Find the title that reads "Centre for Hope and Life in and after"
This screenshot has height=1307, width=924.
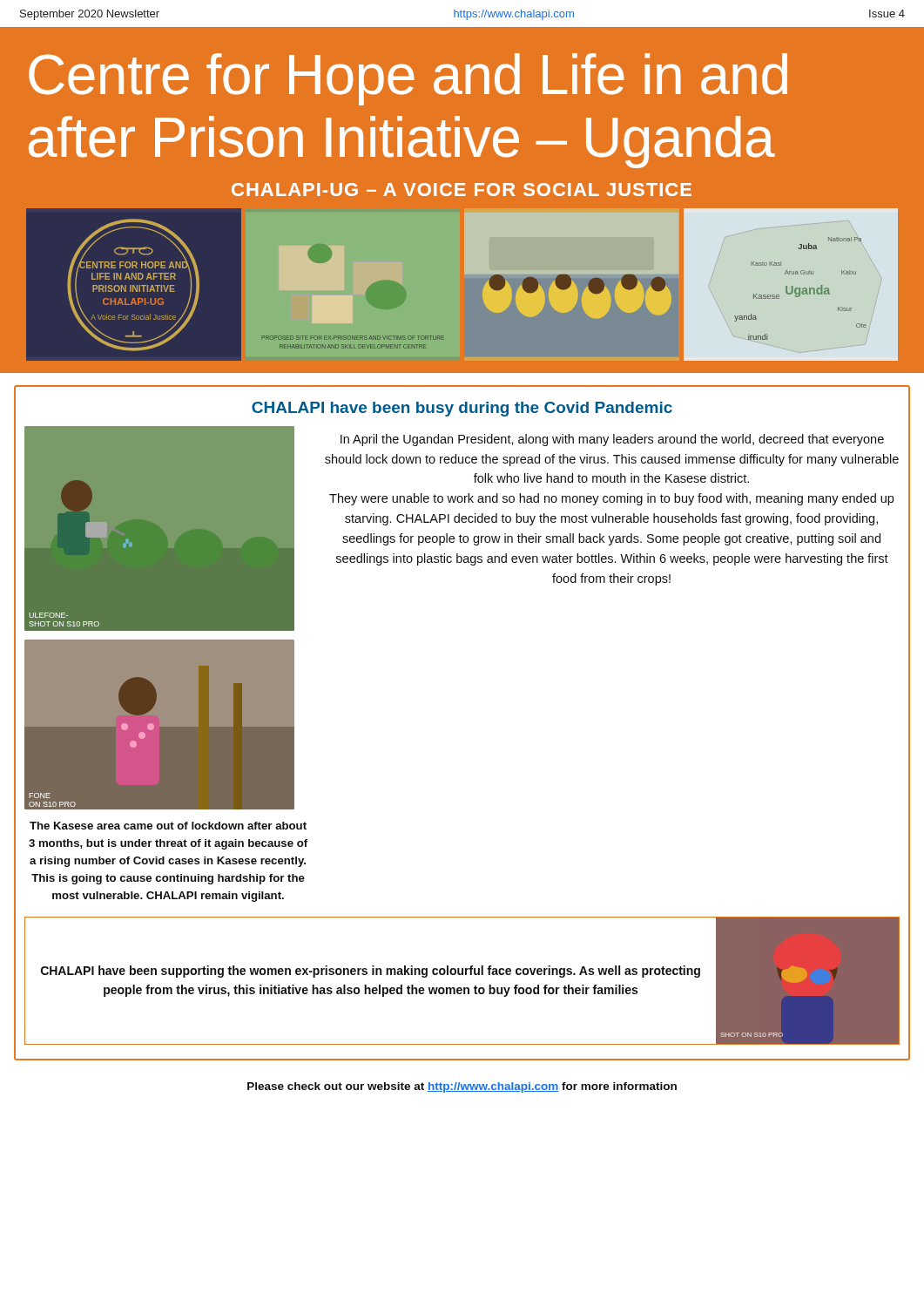pyautogui.click(x=408, y=106)
